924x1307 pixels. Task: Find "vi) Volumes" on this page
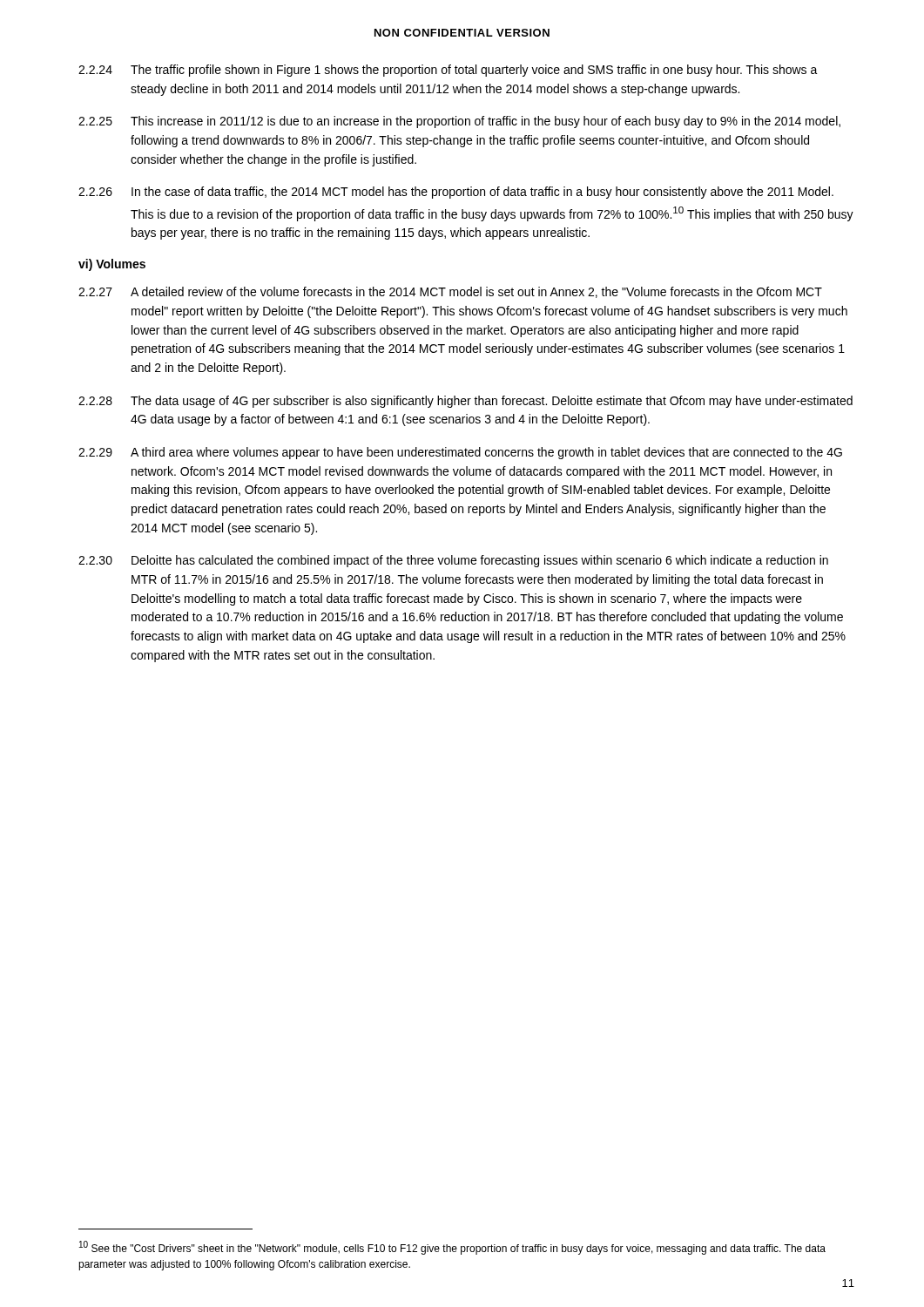click(112, 264)
